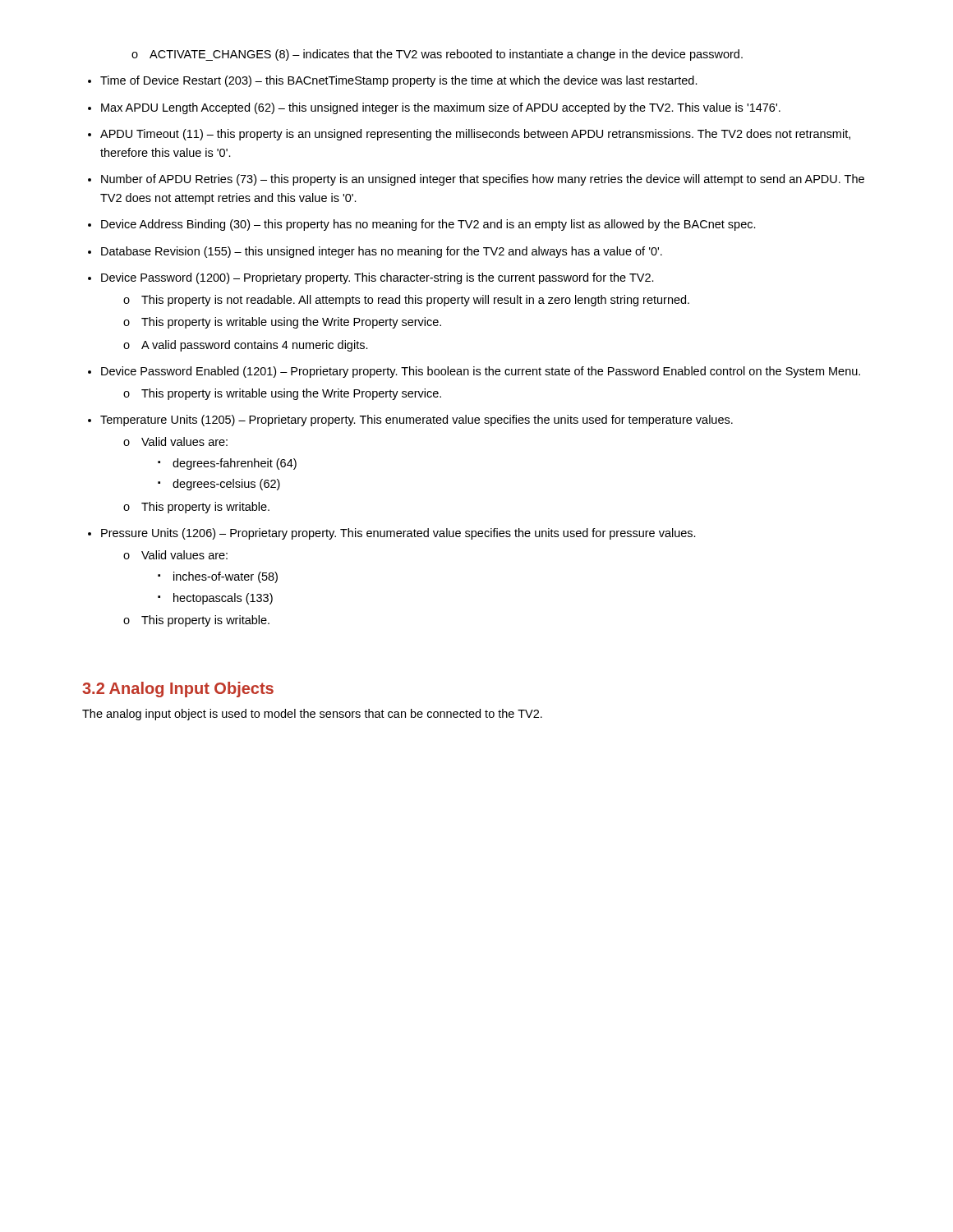This screenshot has width=953, height=1232.
Task: Where is the passage that starts "The analog input object is used"?
Action: point(312,714)
